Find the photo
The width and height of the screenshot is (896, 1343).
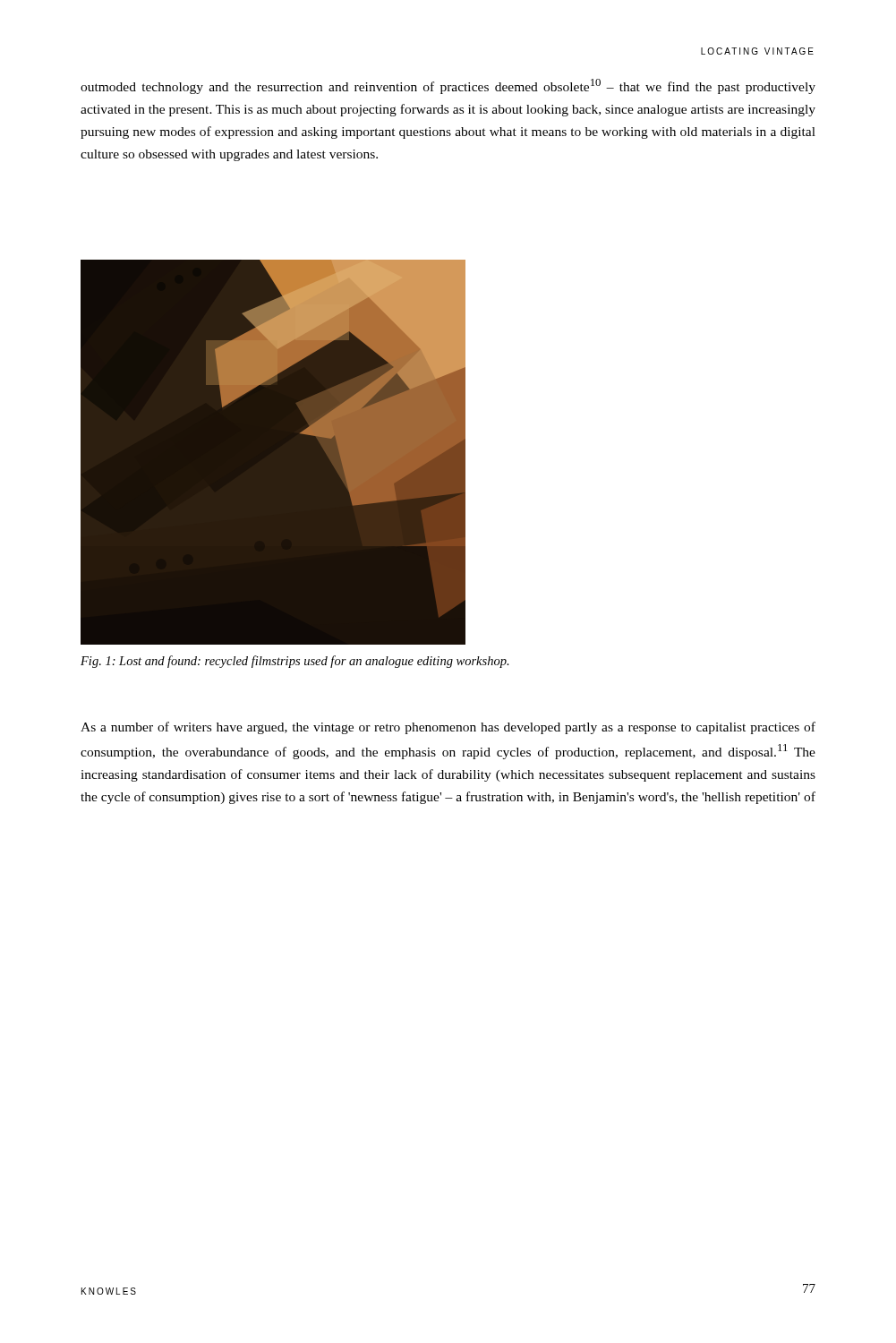(x=273, y=452)
